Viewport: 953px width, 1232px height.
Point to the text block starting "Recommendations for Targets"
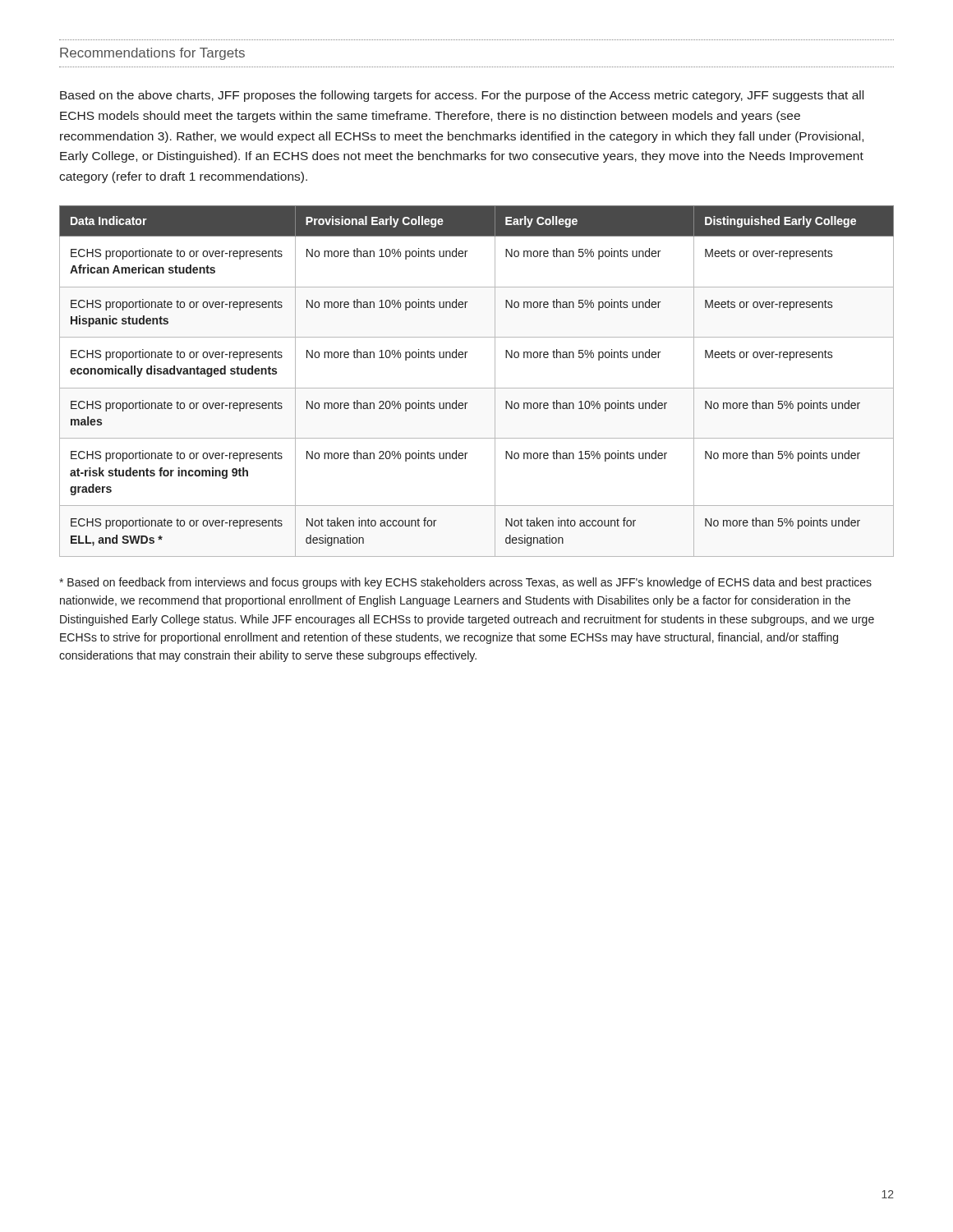[x=152, y=53]
